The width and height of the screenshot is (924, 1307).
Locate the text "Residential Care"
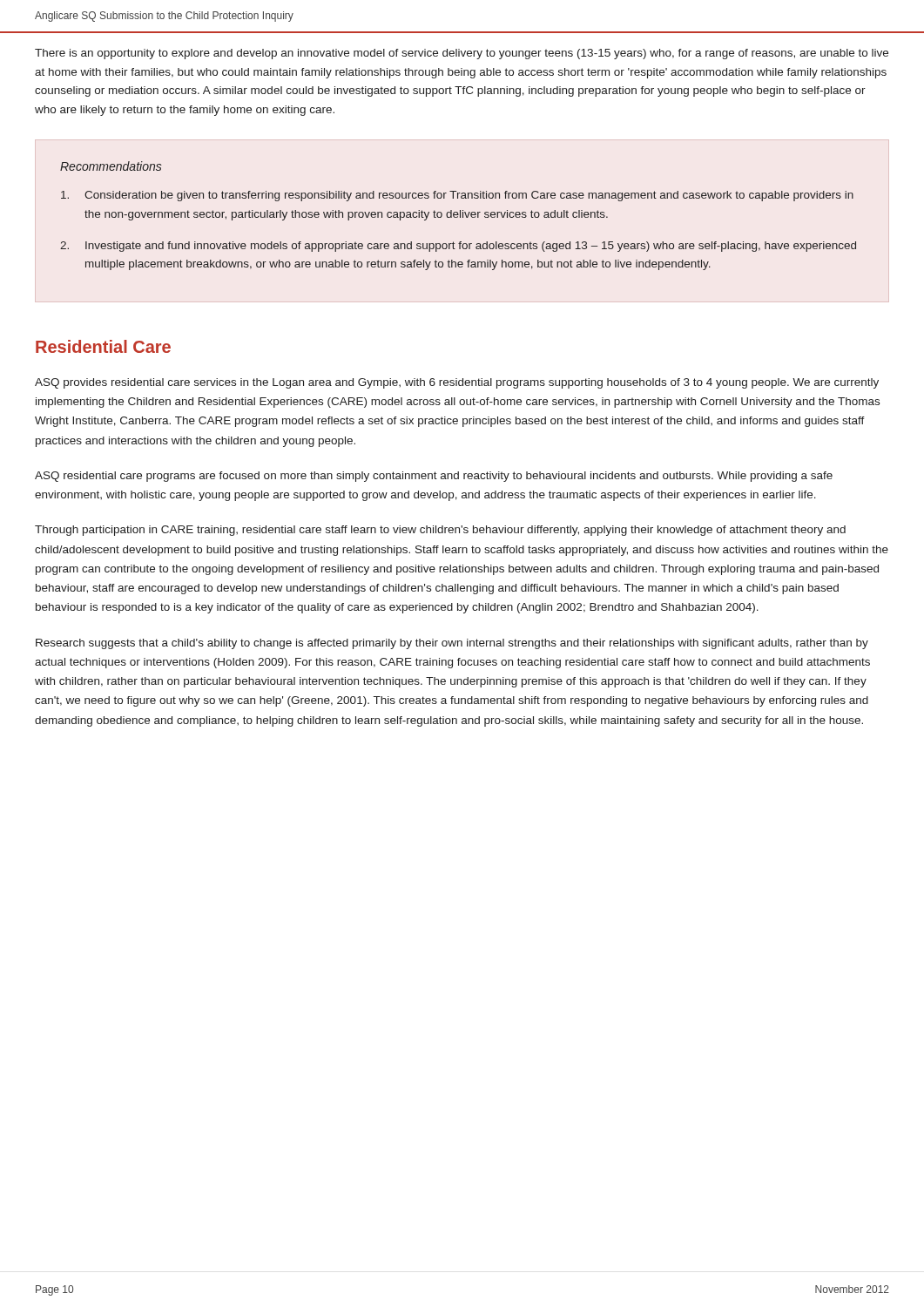[103, 347]
